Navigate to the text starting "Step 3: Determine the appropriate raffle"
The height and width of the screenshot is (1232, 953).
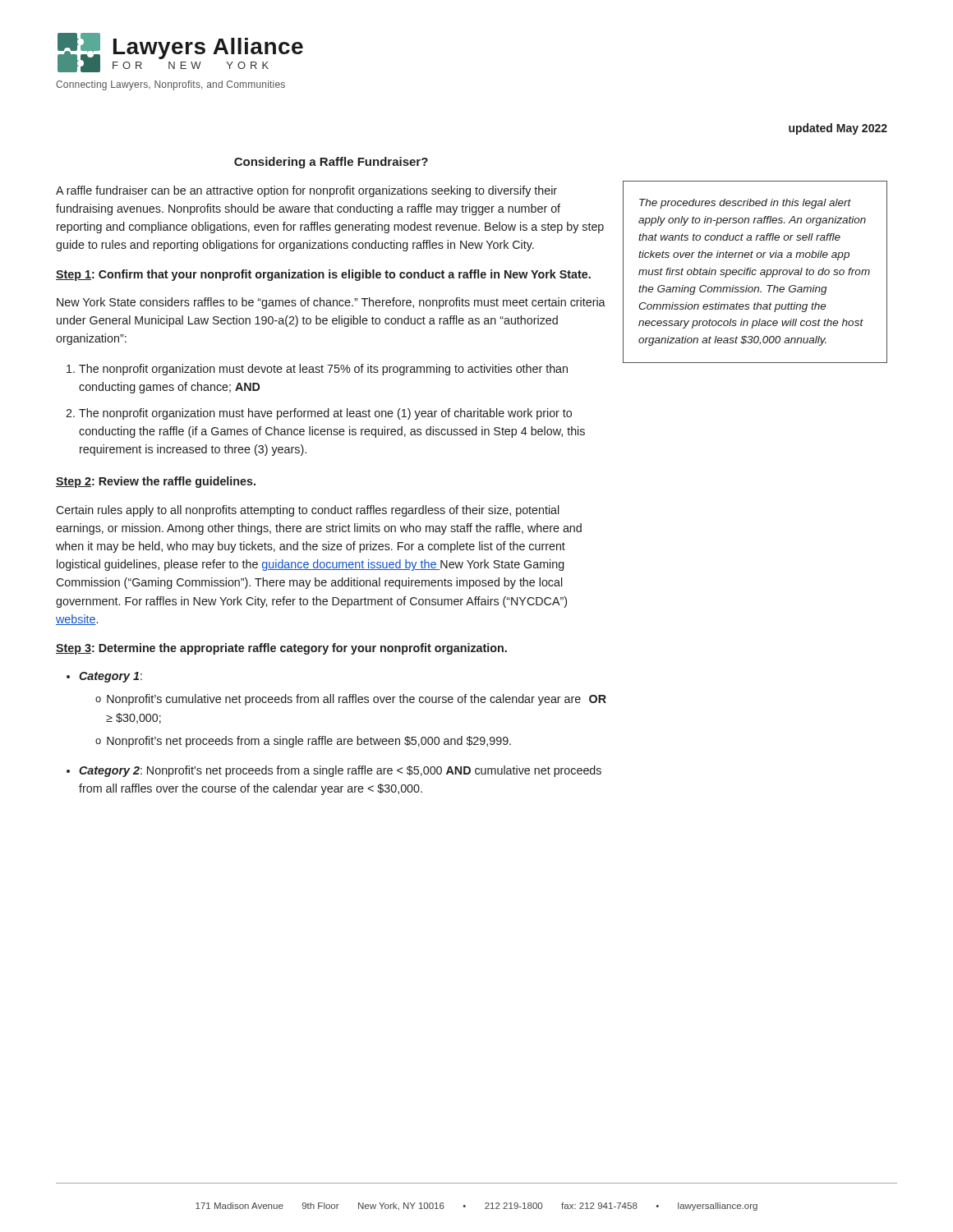pos(282,648)
